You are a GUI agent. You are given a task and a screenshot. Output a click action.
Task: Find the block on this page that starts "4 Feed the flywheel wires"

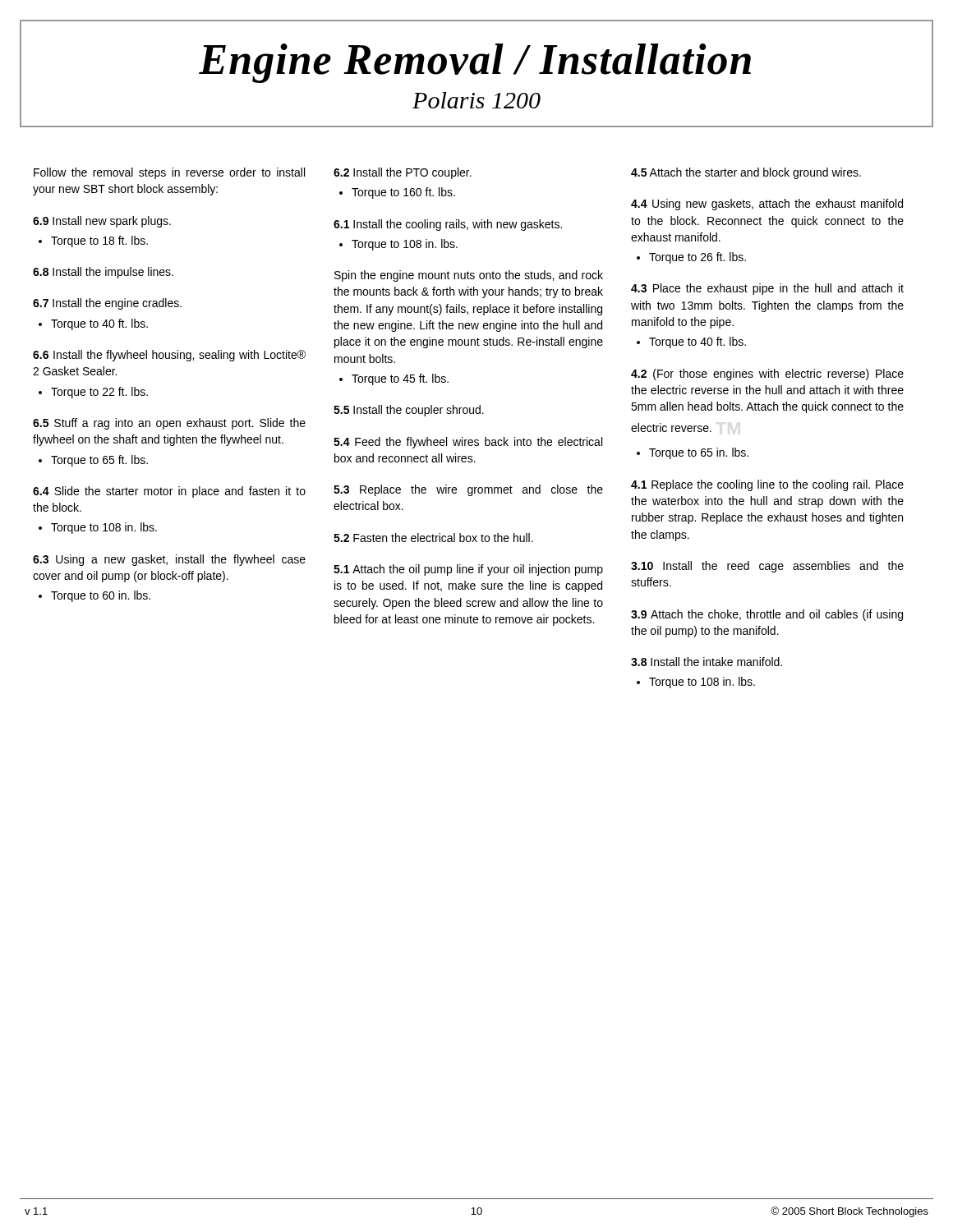(x=468, y=450)
